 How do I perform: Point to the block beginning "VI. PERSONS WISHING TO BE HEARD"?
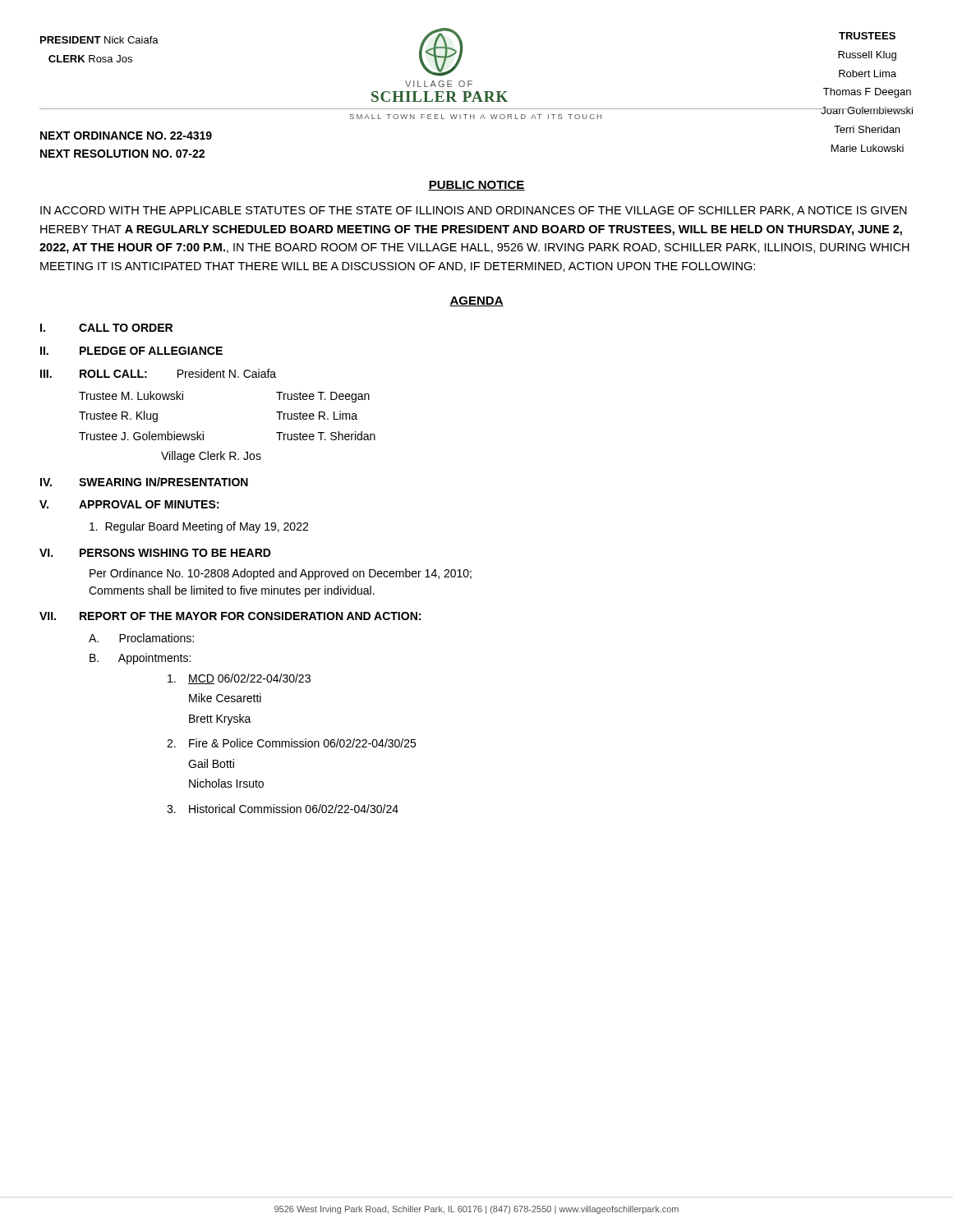(476, 572)
